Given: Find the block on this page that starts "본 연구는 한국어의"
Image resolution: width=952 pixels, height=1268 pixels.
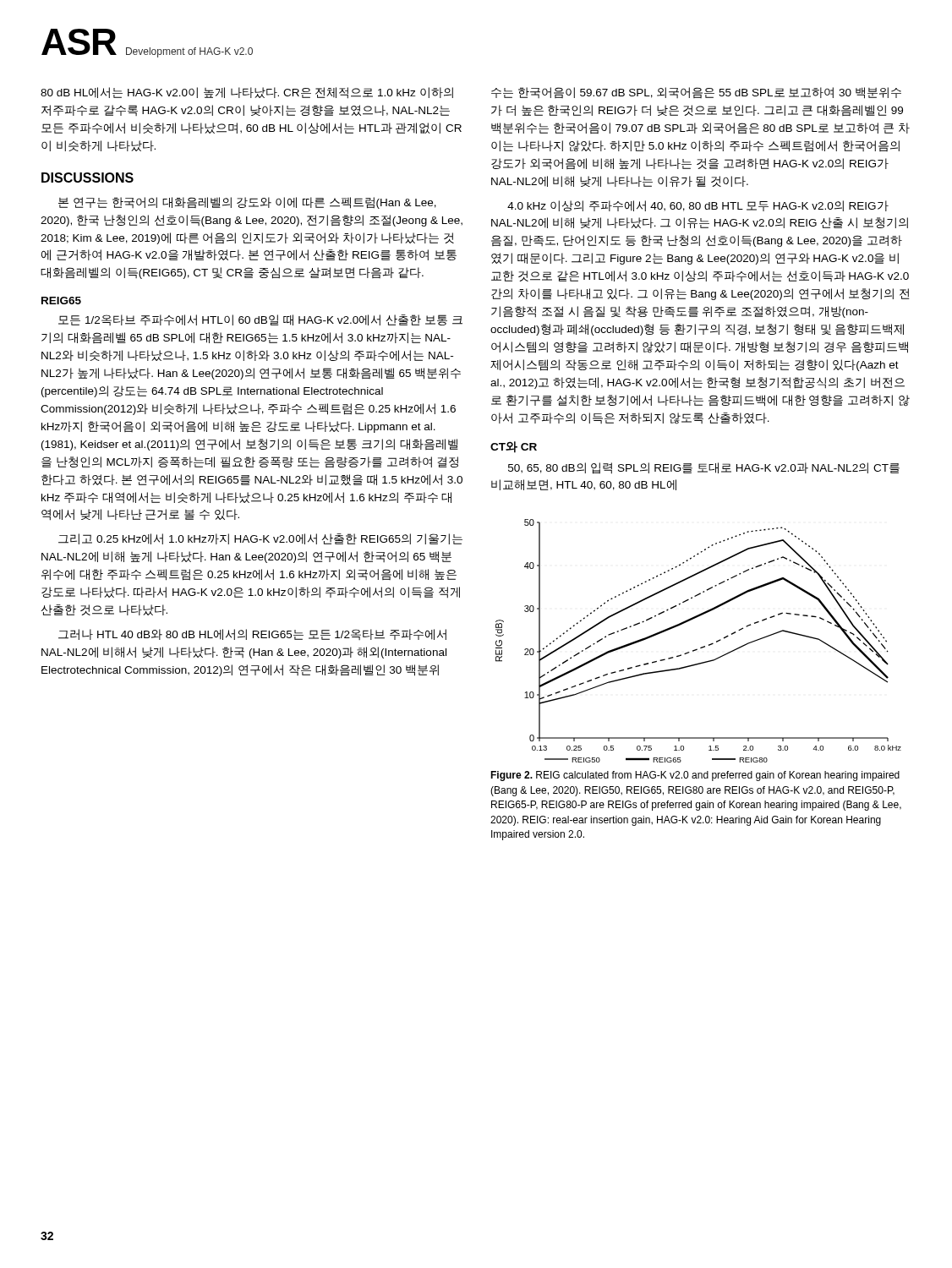Looking at the screenshot, I should 252,238.
